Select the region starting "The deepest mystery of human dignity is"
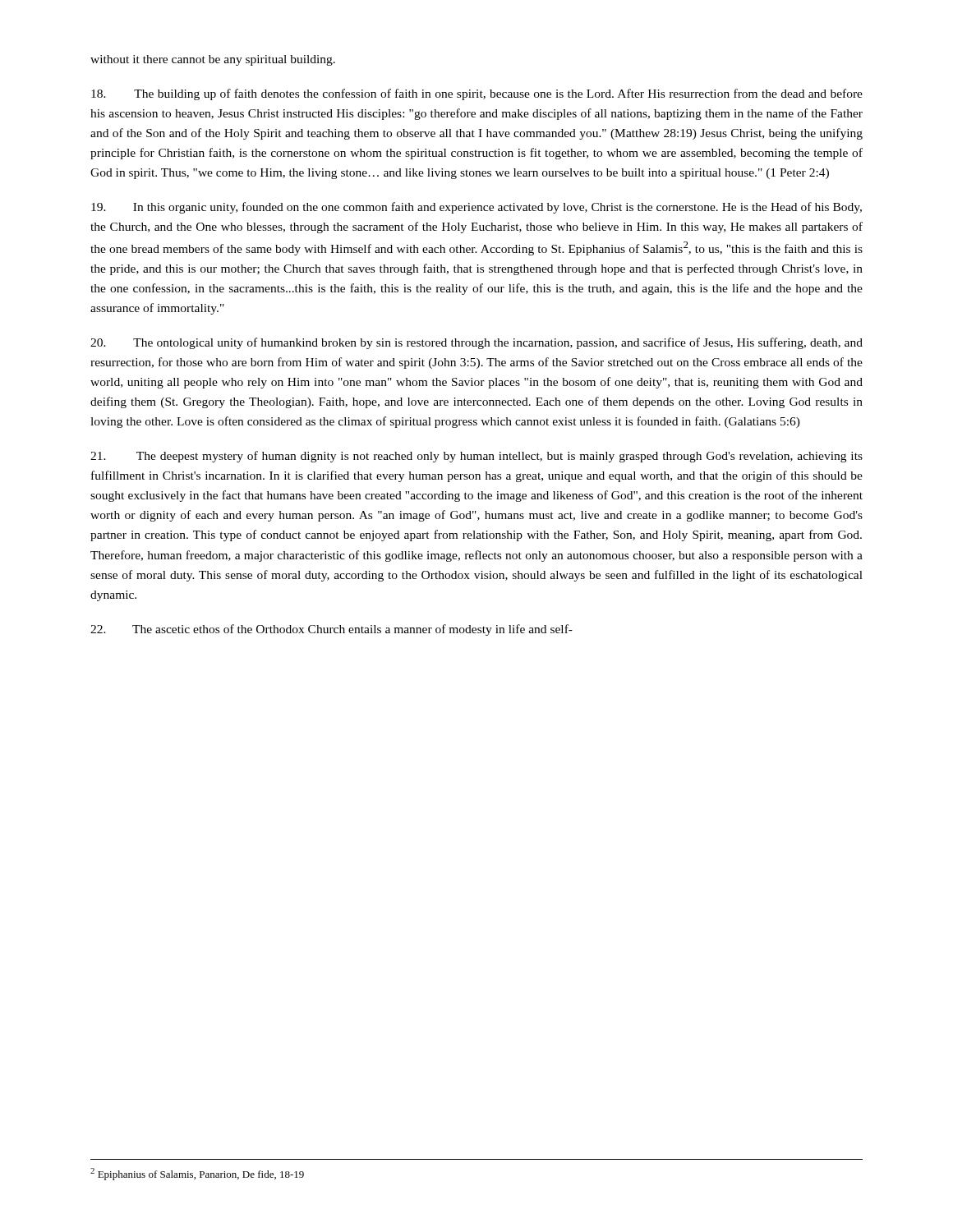 coord(476,524)
